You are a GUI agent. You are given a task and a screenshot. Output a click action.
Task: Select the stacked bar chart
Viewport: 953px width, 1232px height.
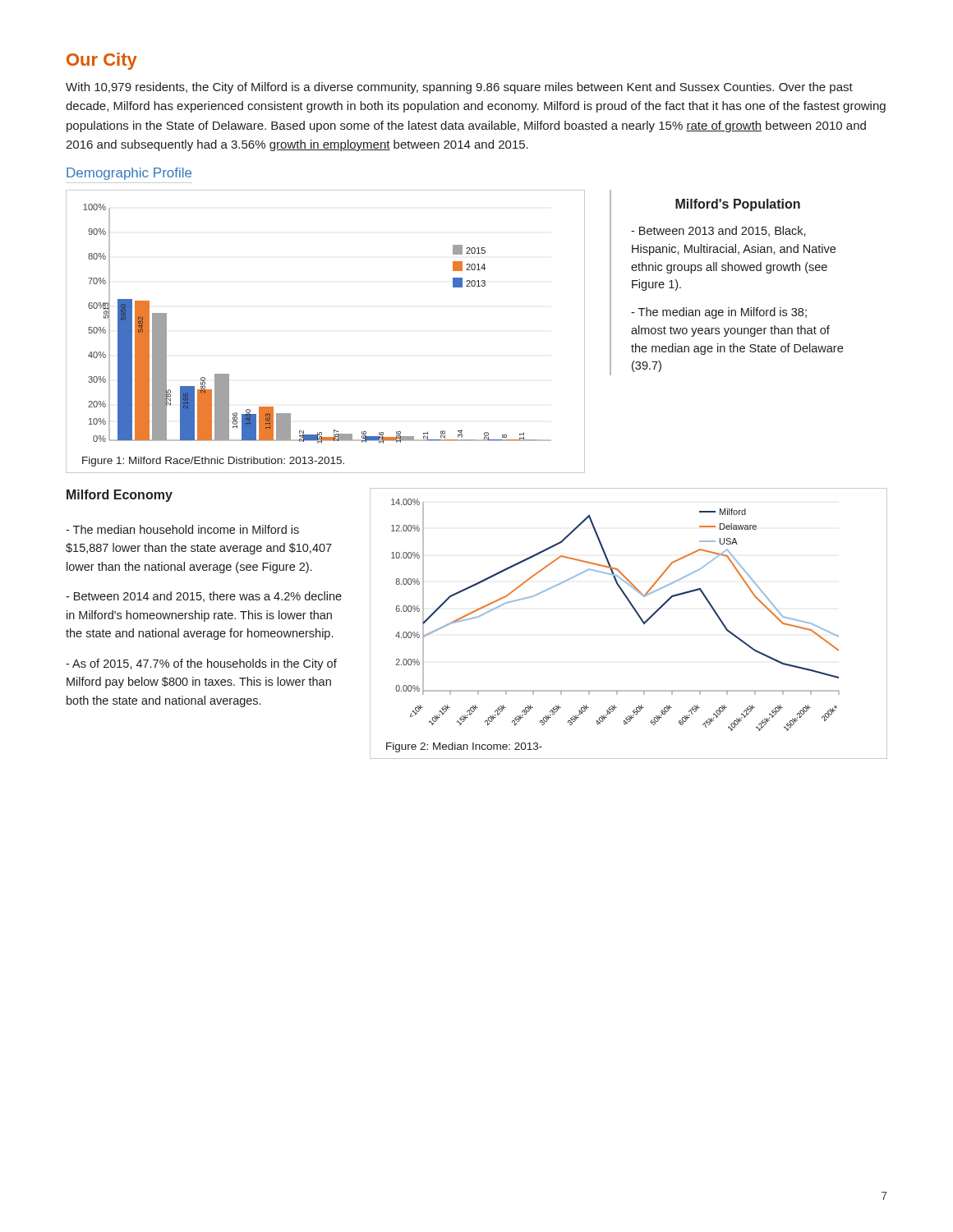[325, 331]
